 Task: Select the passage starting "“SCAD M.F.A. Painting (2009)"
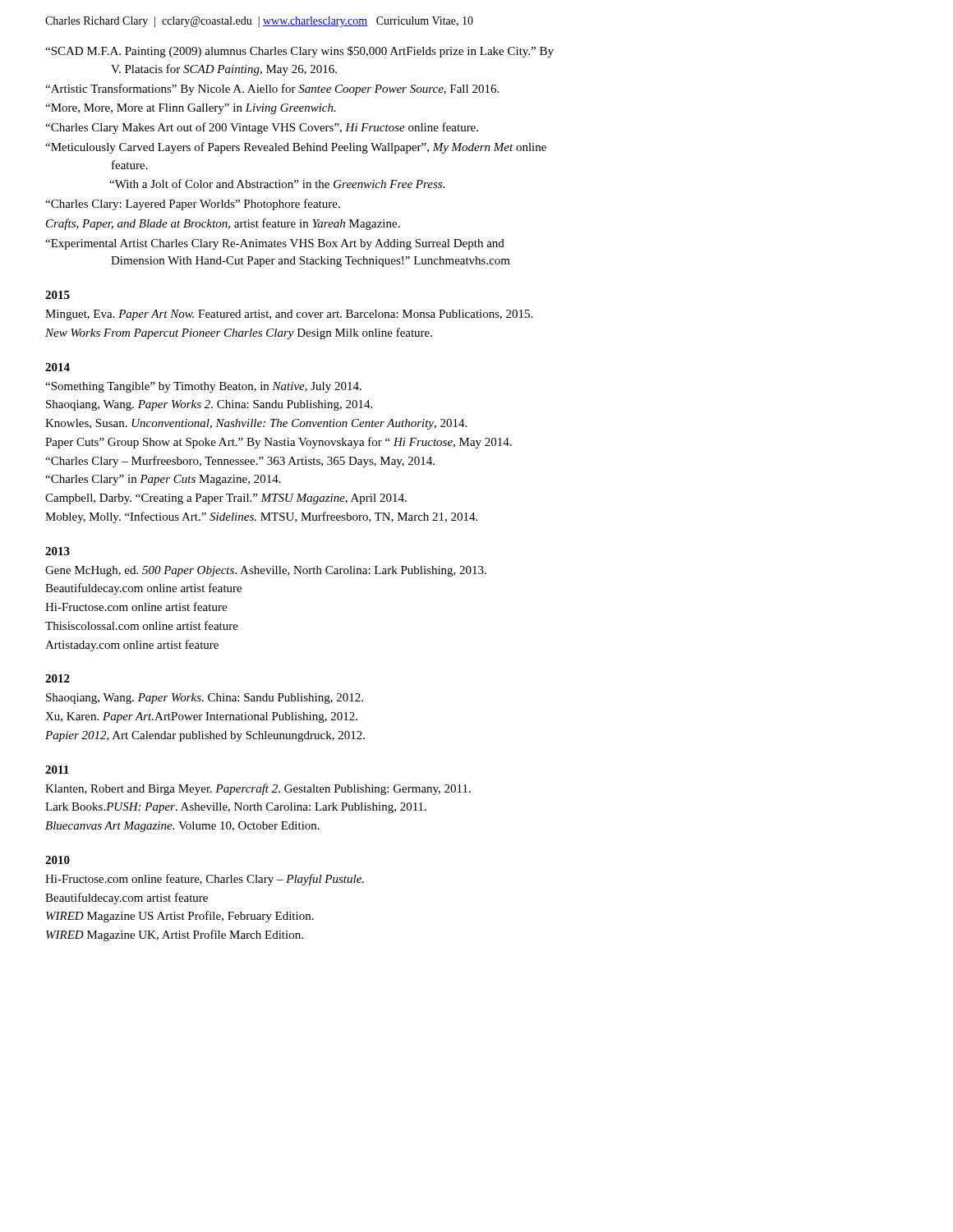[x=299, y=60]
